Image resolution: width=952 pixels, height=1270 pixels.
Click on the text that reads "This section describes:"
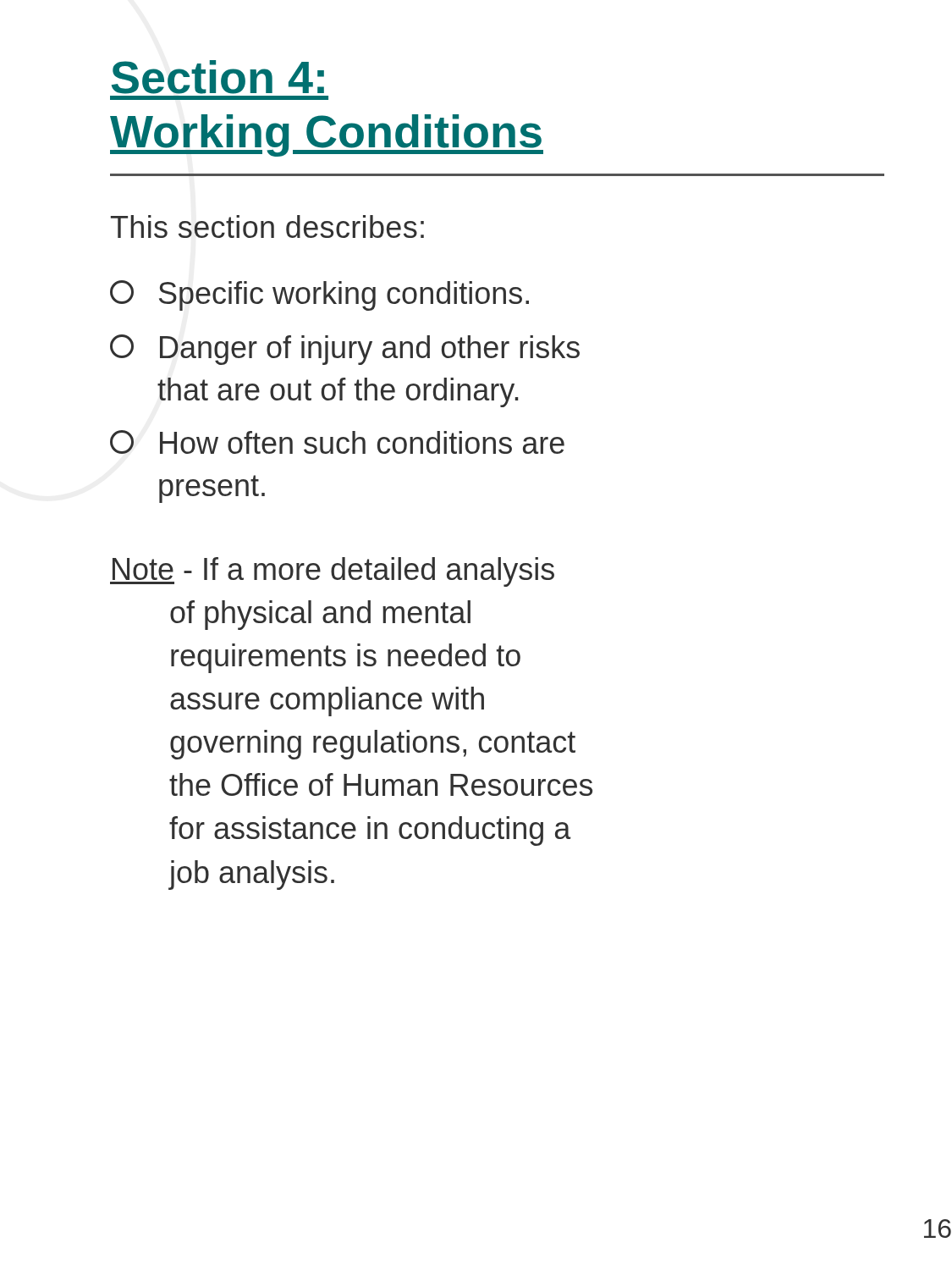coord(268,228)
